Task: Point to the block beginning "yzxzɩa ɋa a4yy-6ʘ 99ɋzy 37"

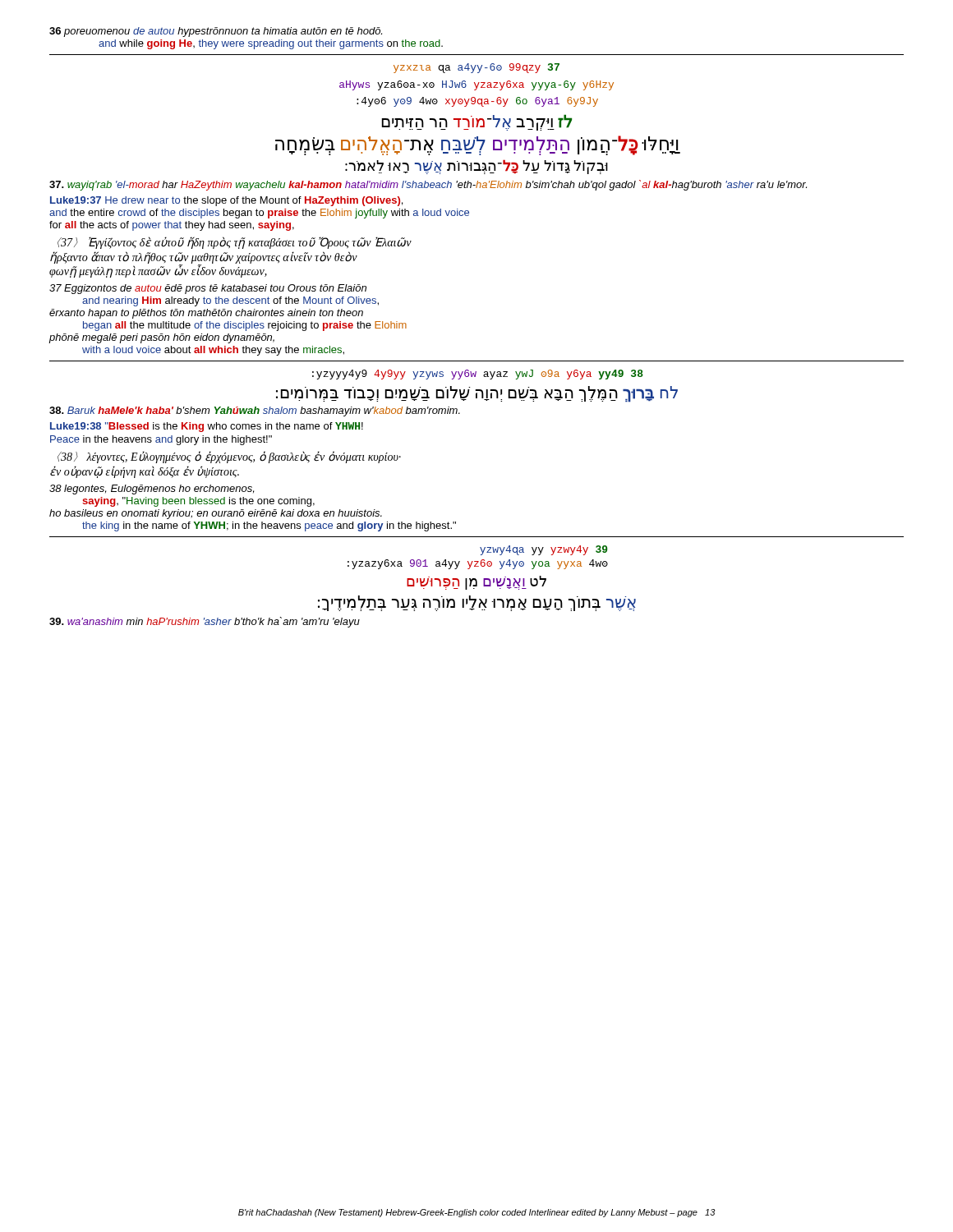Action: point(476,85)
